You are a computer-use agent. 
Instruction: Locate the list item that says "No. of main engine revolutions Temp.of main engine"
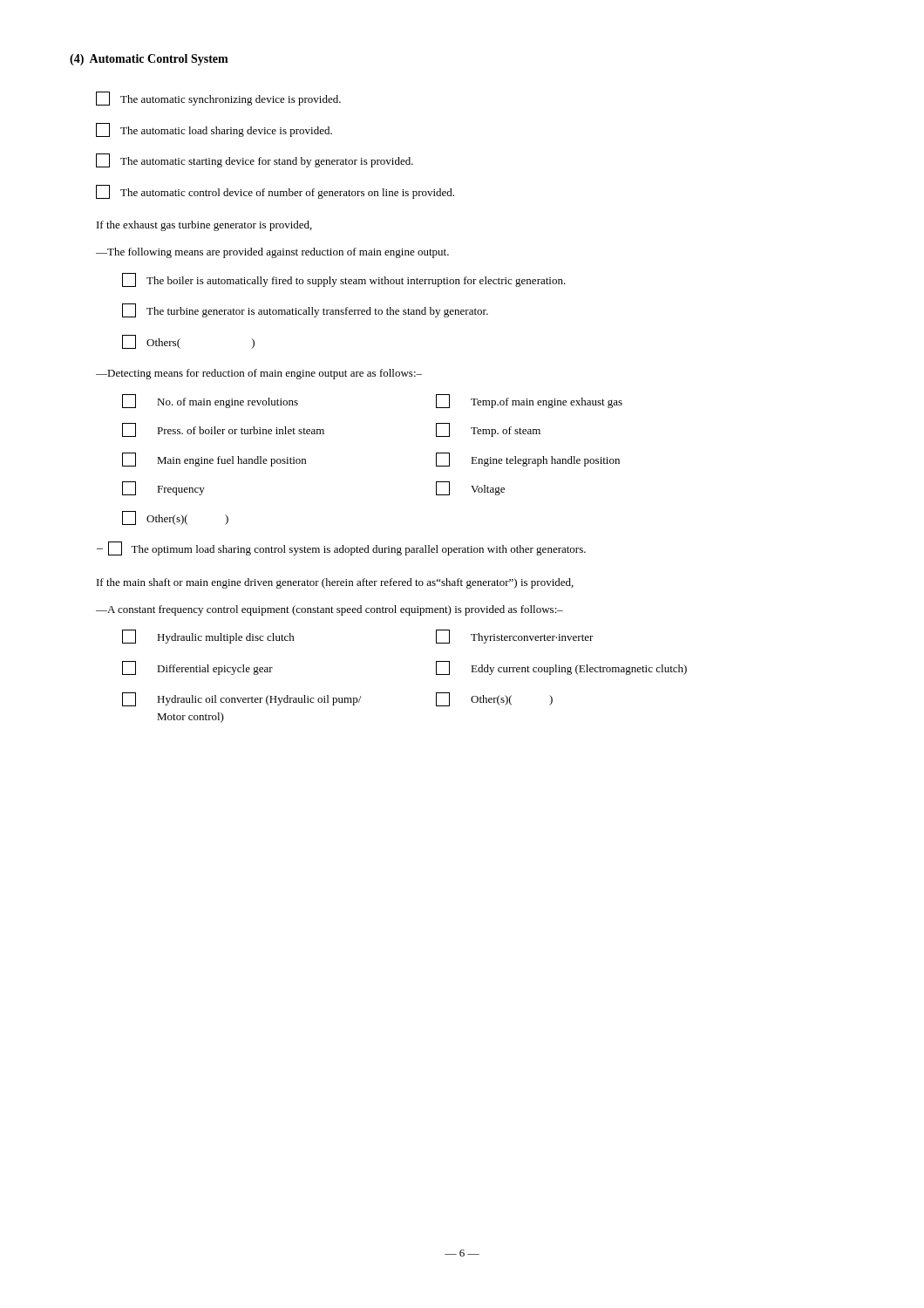tap(488, 402)
